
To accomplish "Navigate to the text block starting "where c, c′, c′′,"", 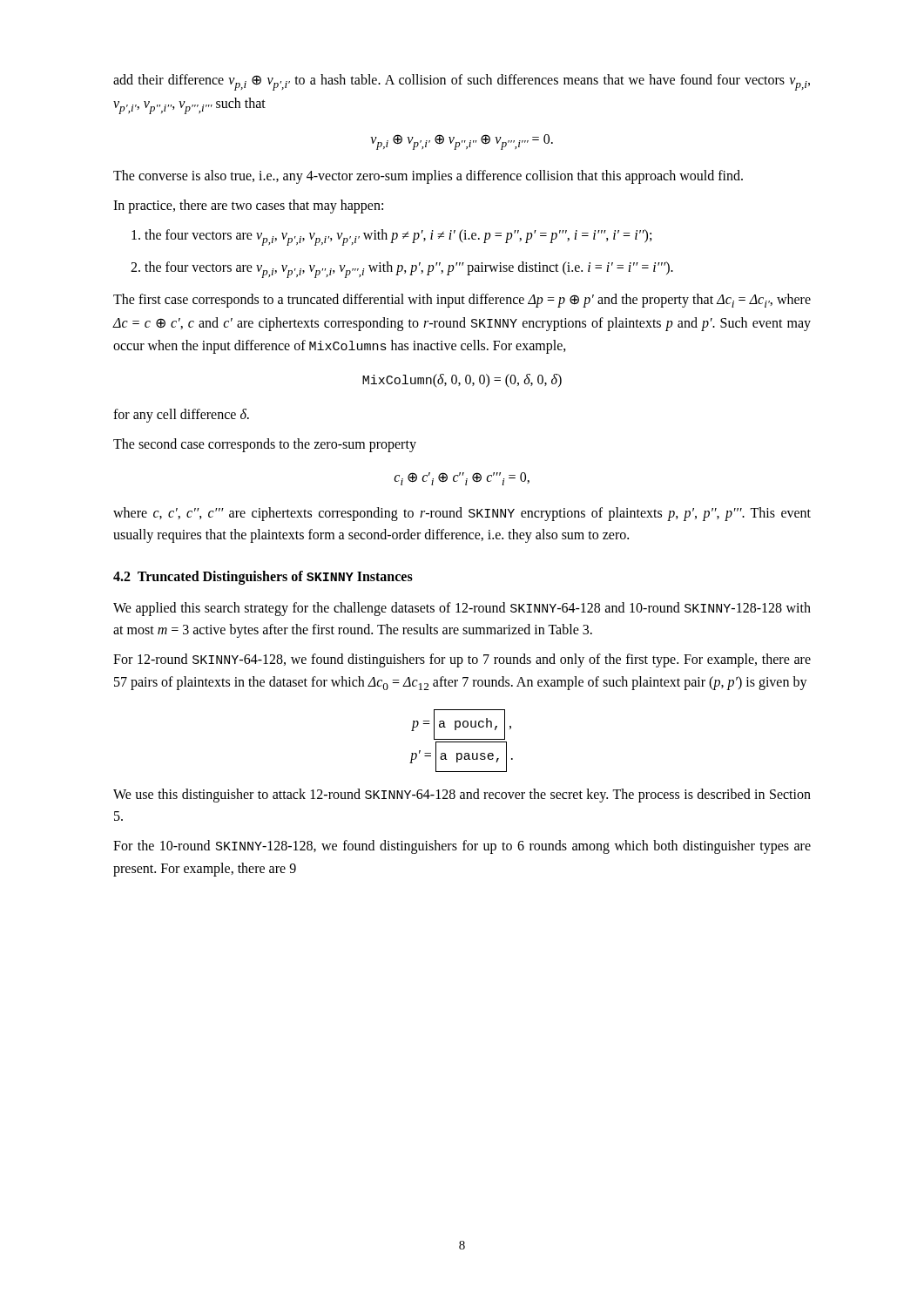I will [462, 524].
